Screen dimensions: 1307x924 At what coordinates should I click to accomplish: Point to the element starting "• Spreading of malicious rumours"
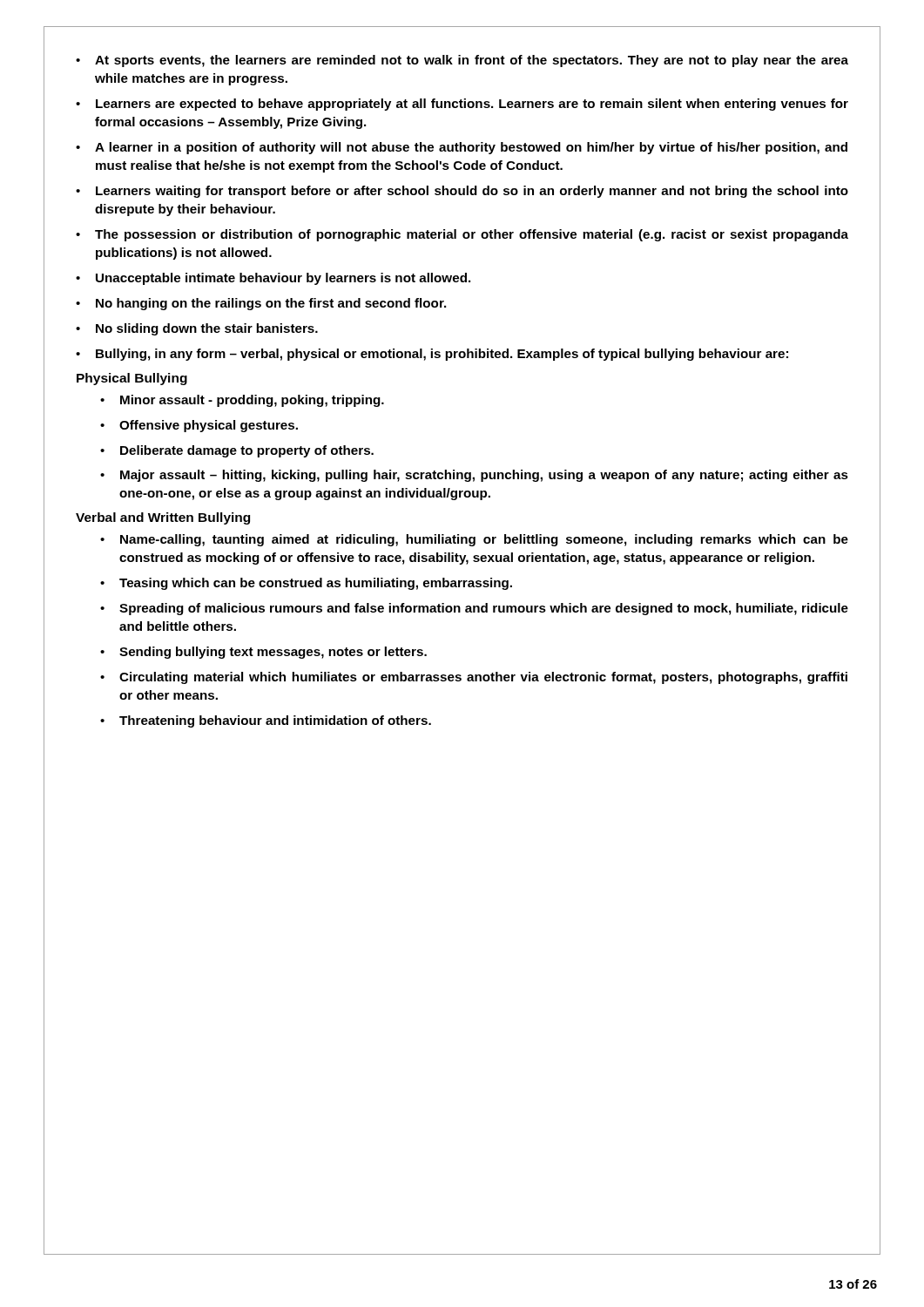[474, 618]
